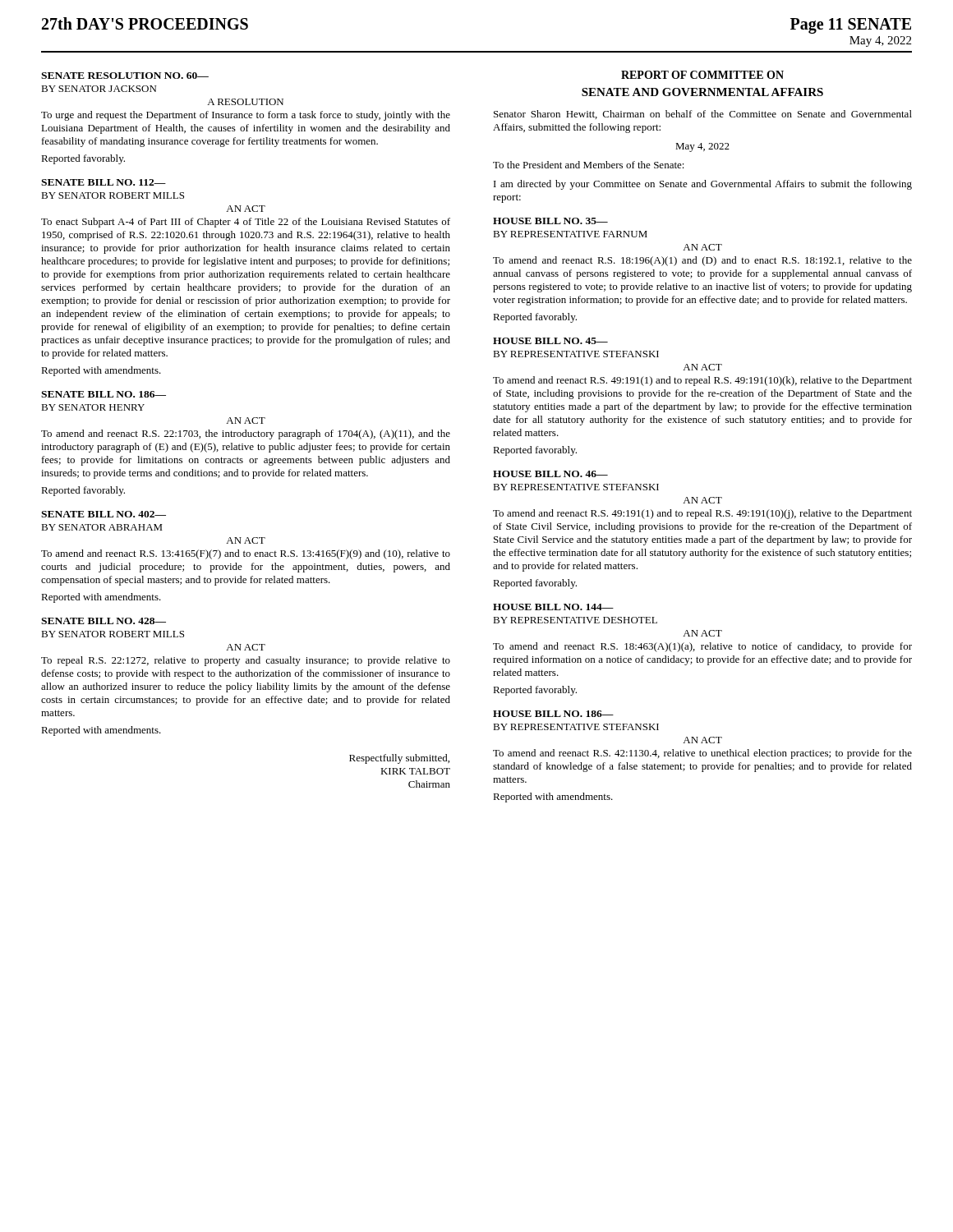This screenshot has width=953, height=1232.
Task: Click where it says "Respectfully submitted, KIRK TALBOT Chairman"
Action: click(399, 759)
